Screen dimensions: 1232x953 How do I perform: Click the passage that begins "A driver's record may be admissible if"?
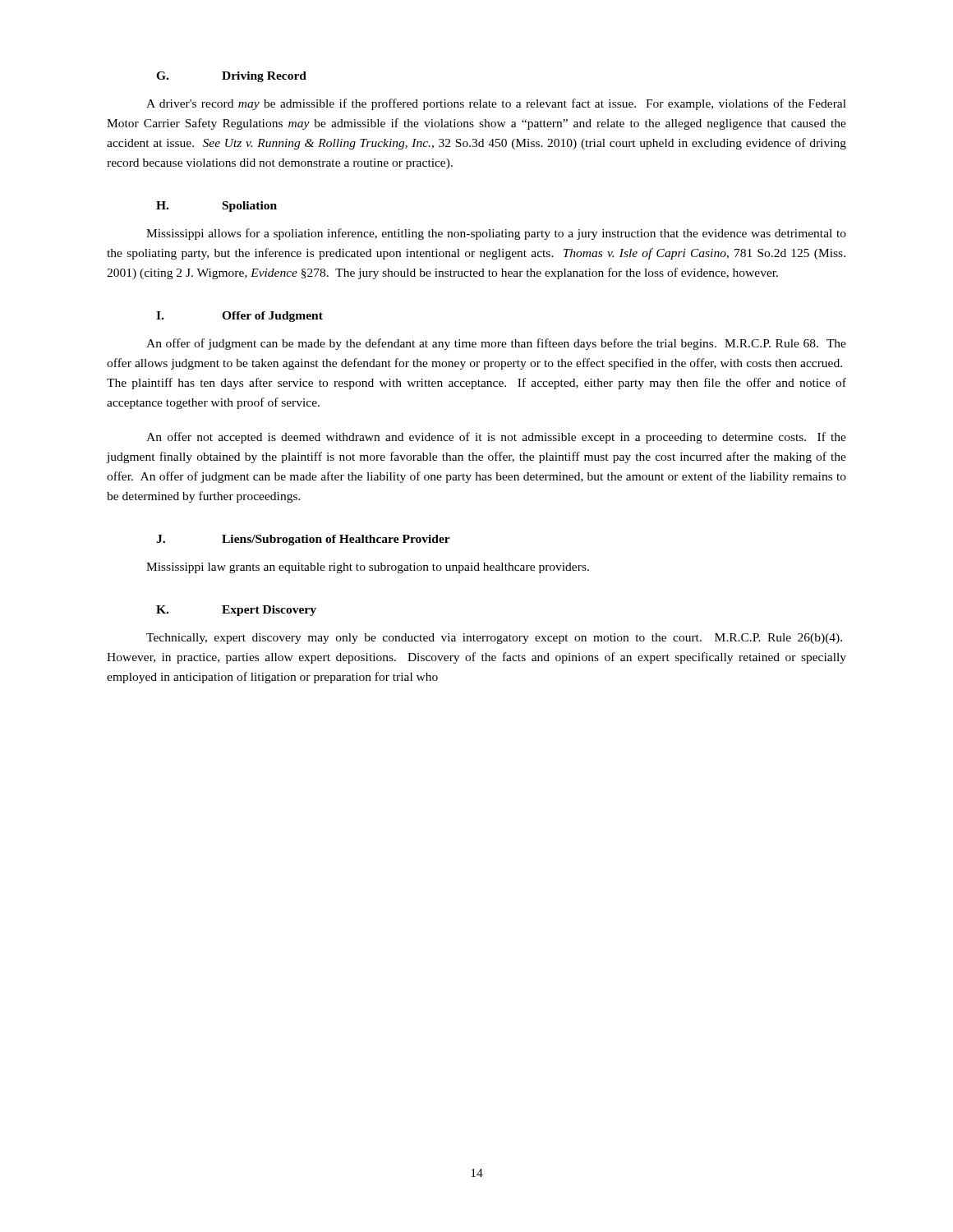click(476, 133)
